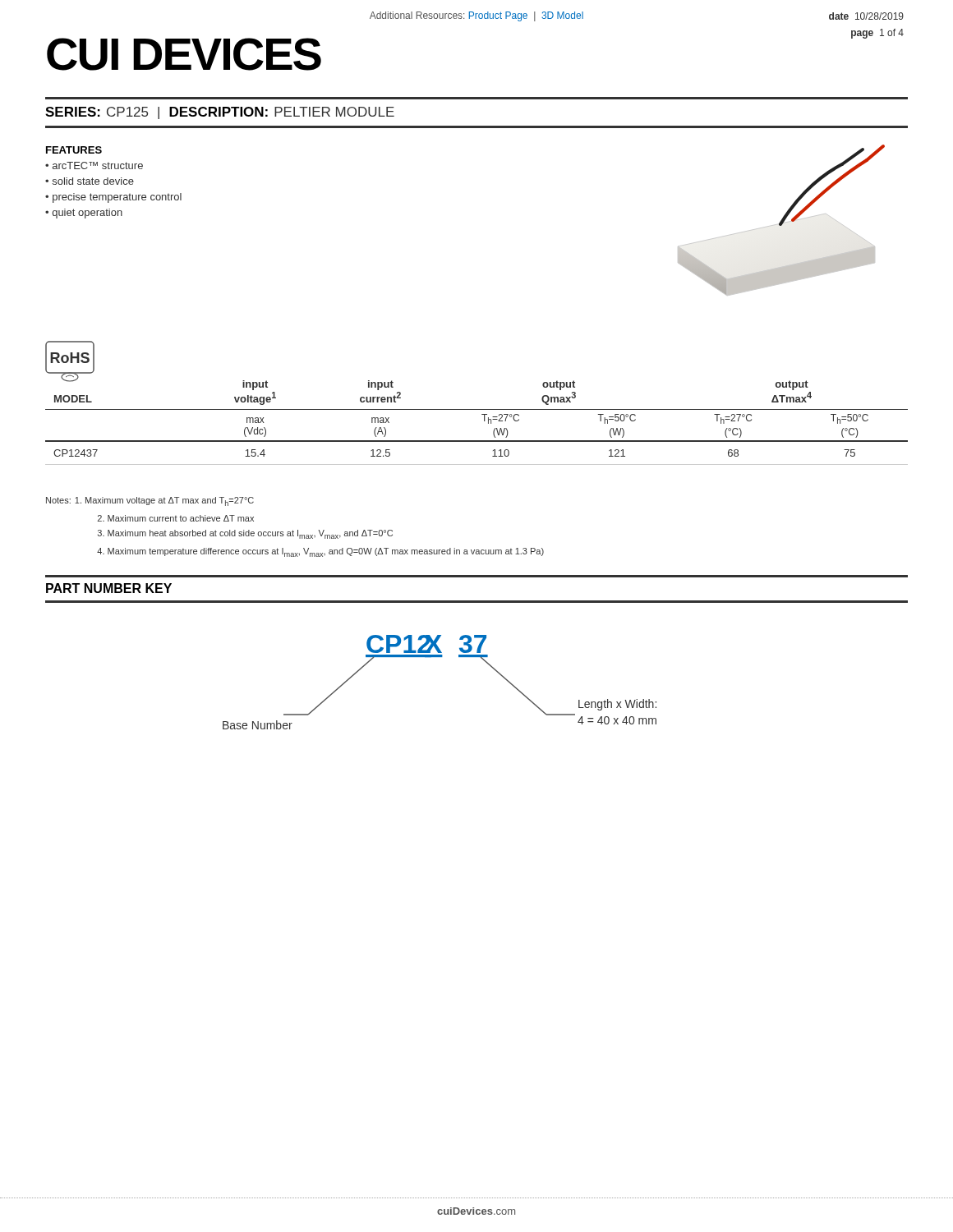Screen dimensions: 1232x953
Task: Select the footnote with the text "Notes: 1. Maximum voltage at ΔT"
Action: 150,501
